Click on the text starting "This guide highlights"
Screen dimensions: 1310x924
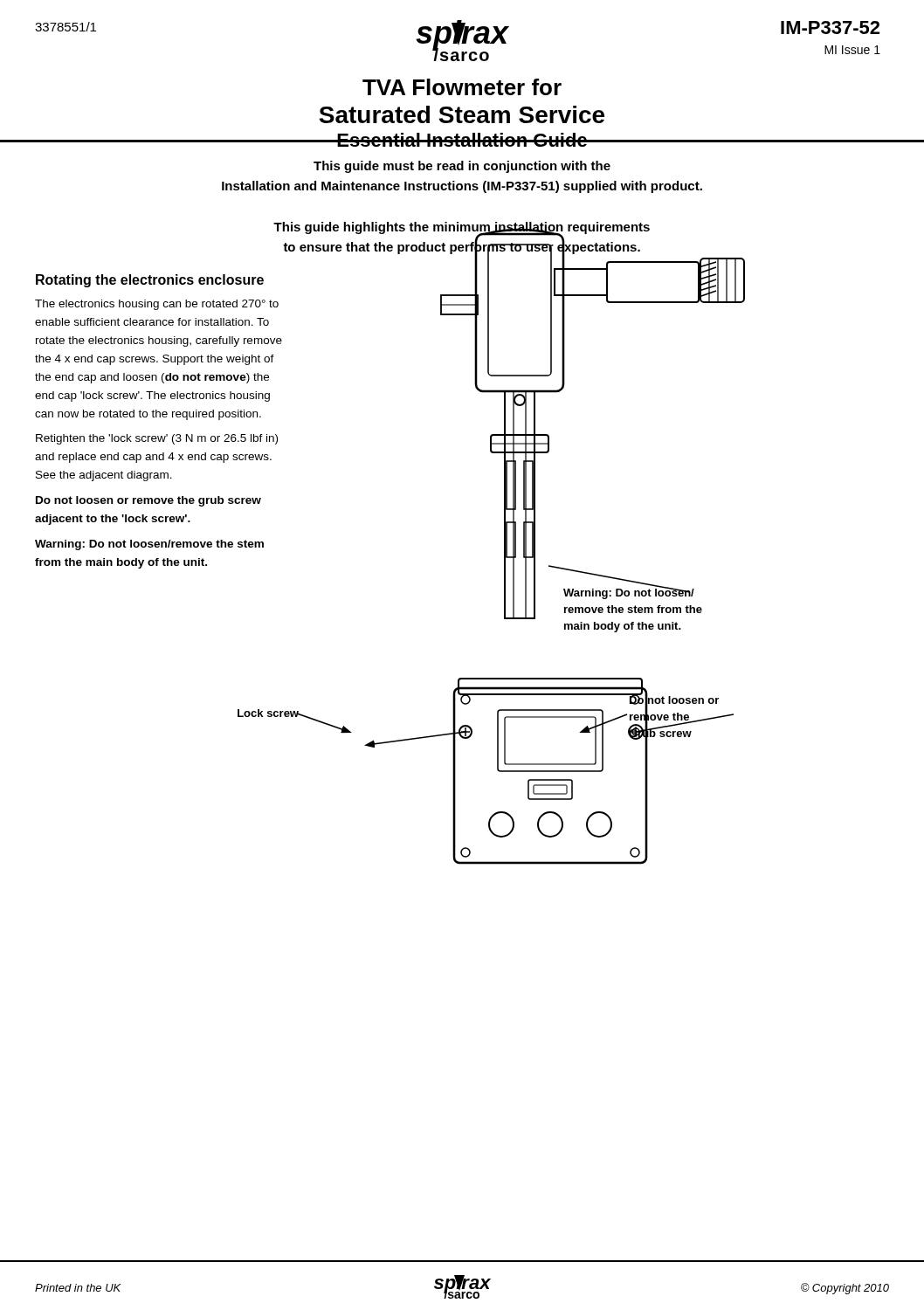point(462,237)
